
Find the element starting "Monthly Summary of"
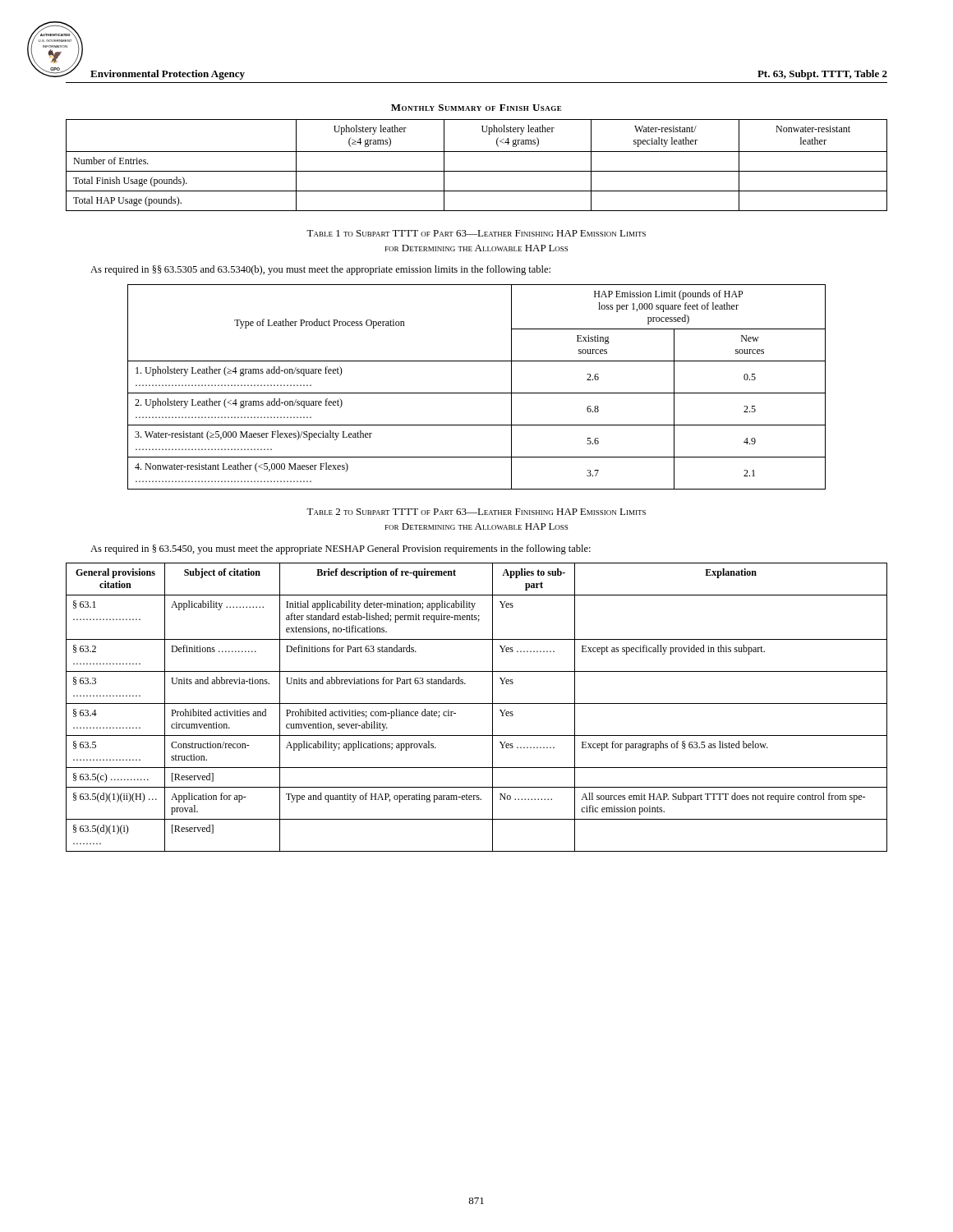click(476, 107)
